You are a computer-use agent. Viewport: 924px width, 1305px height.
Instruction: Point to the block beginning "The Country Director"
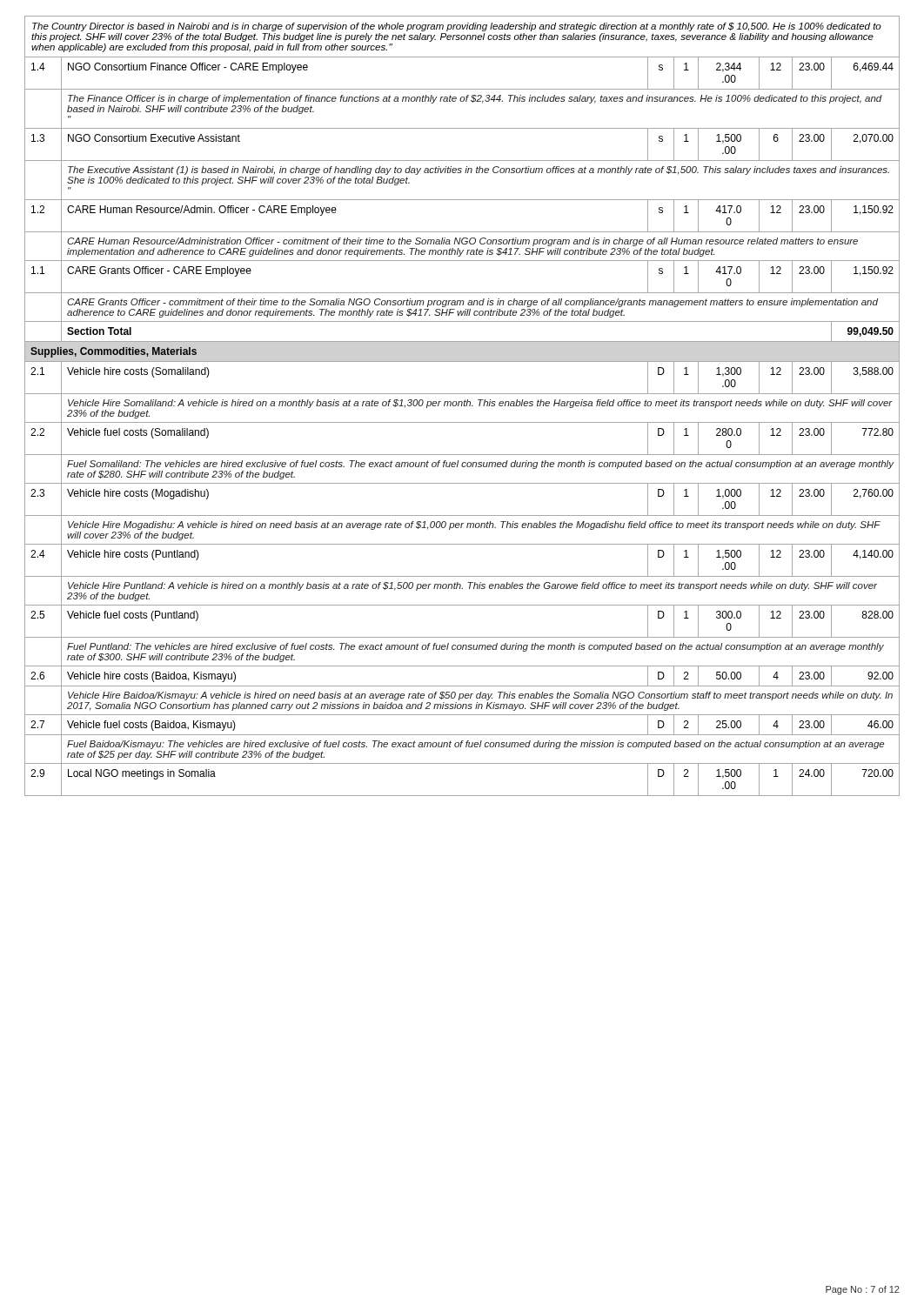tap(456, 37)
